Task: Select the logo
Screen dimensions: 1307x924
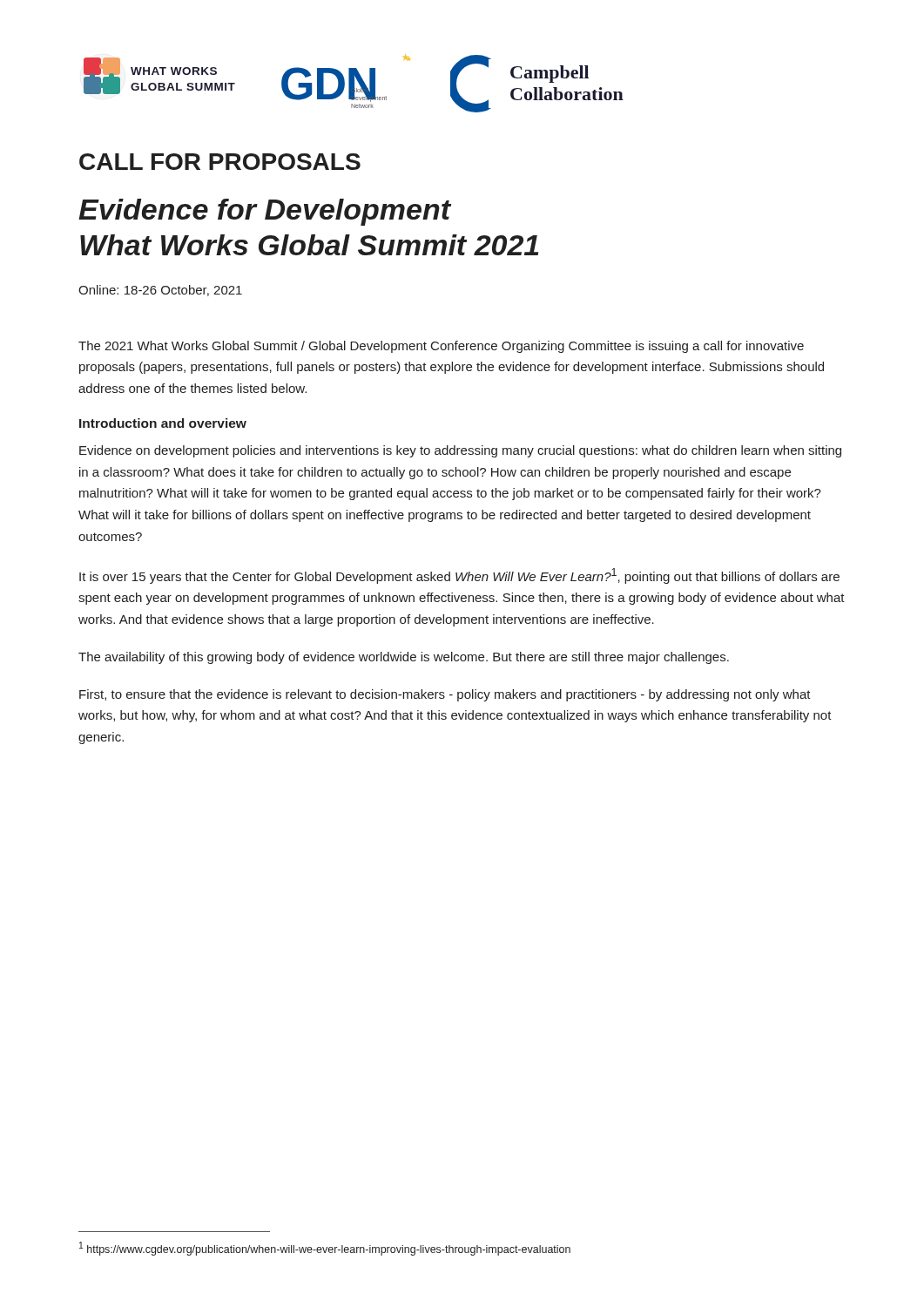Action: pyautogui.click(x=462, y=84)
